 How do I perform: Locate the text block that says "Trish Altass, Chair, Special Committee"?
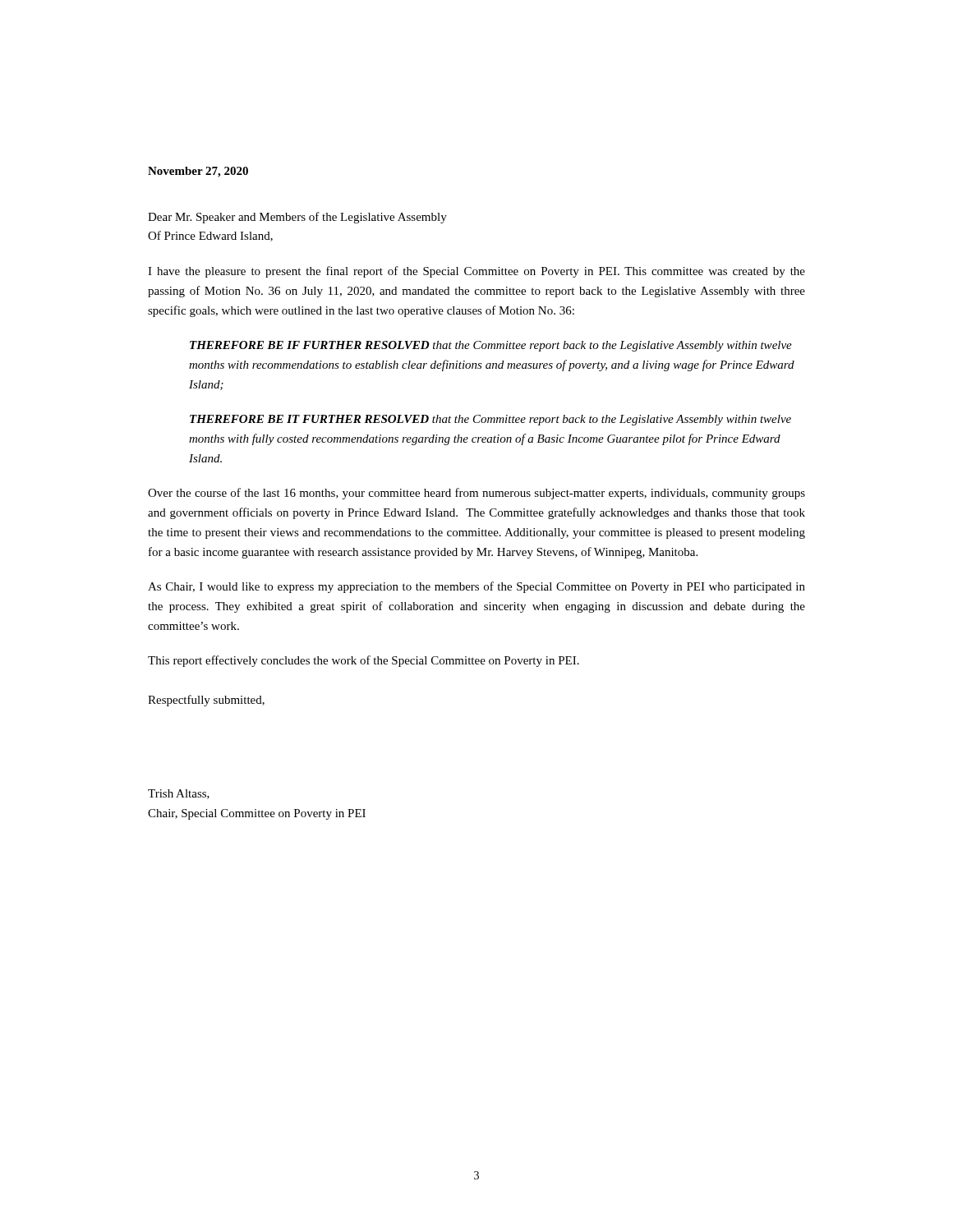(x=257, y=803)
